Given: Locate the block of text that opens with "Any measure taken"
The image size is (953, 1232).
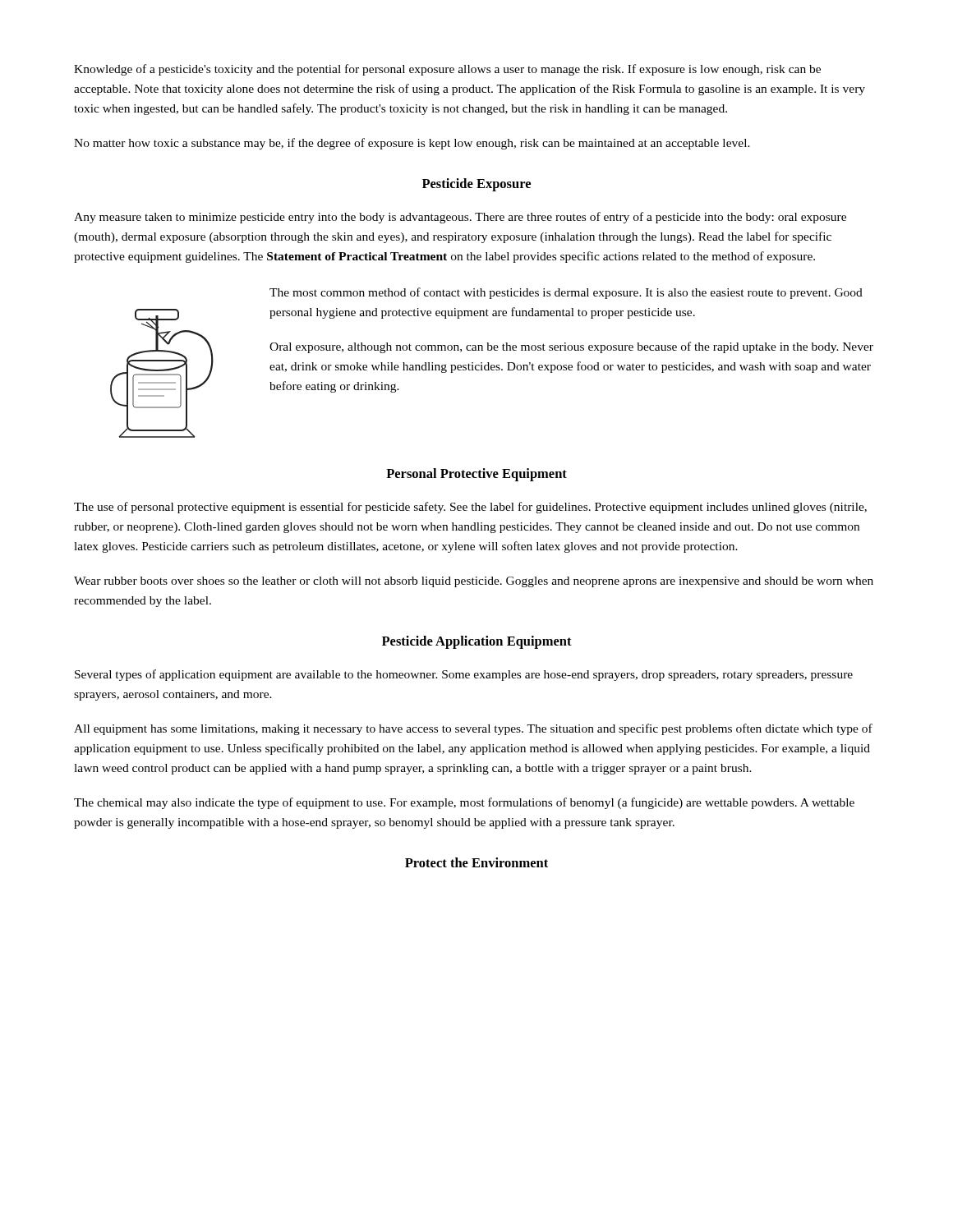Looking at the screenshot, I should 460,236.
